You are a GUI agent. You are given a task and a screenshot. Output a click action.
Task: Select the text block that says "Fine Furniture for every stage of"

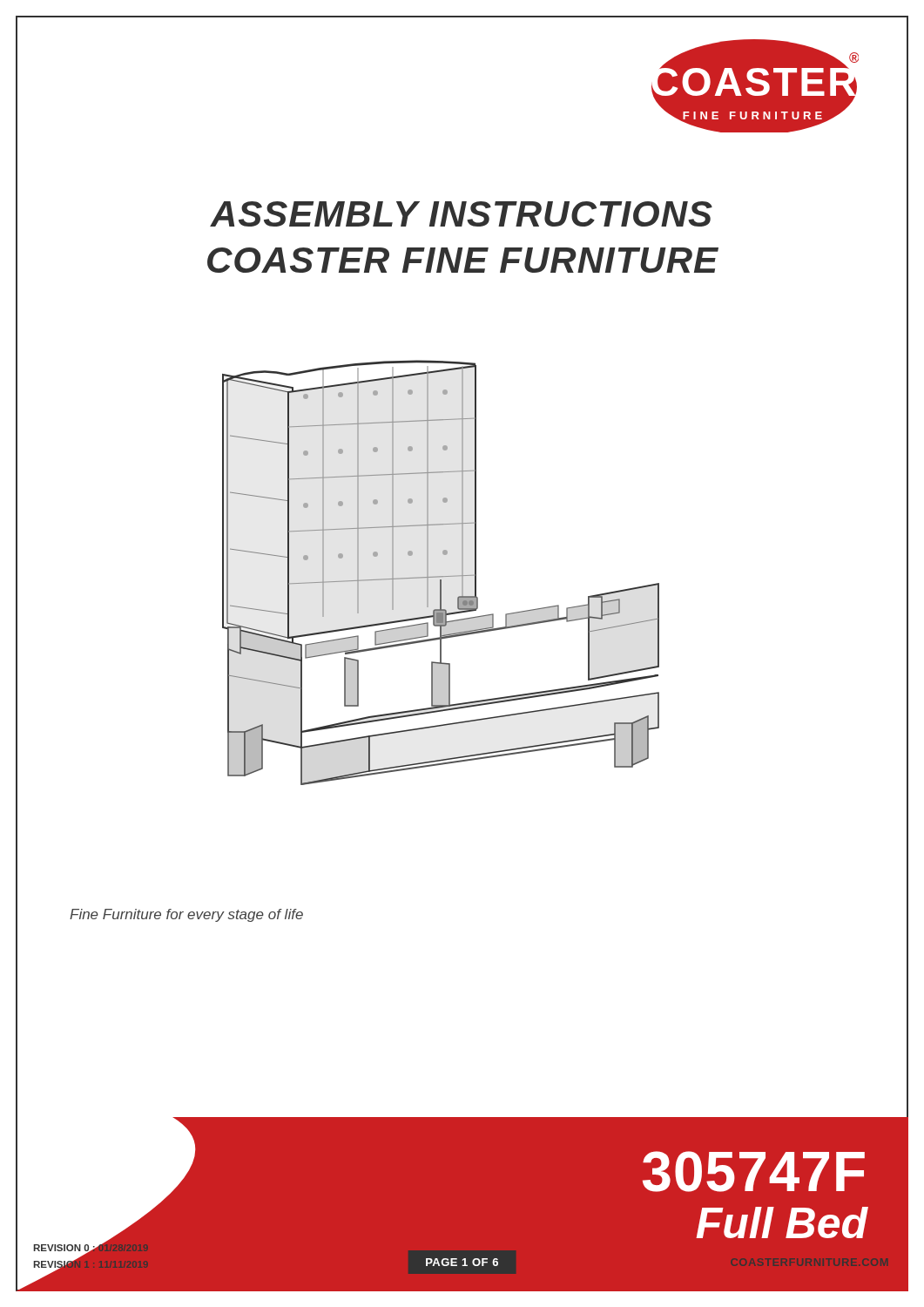(187, 914)
